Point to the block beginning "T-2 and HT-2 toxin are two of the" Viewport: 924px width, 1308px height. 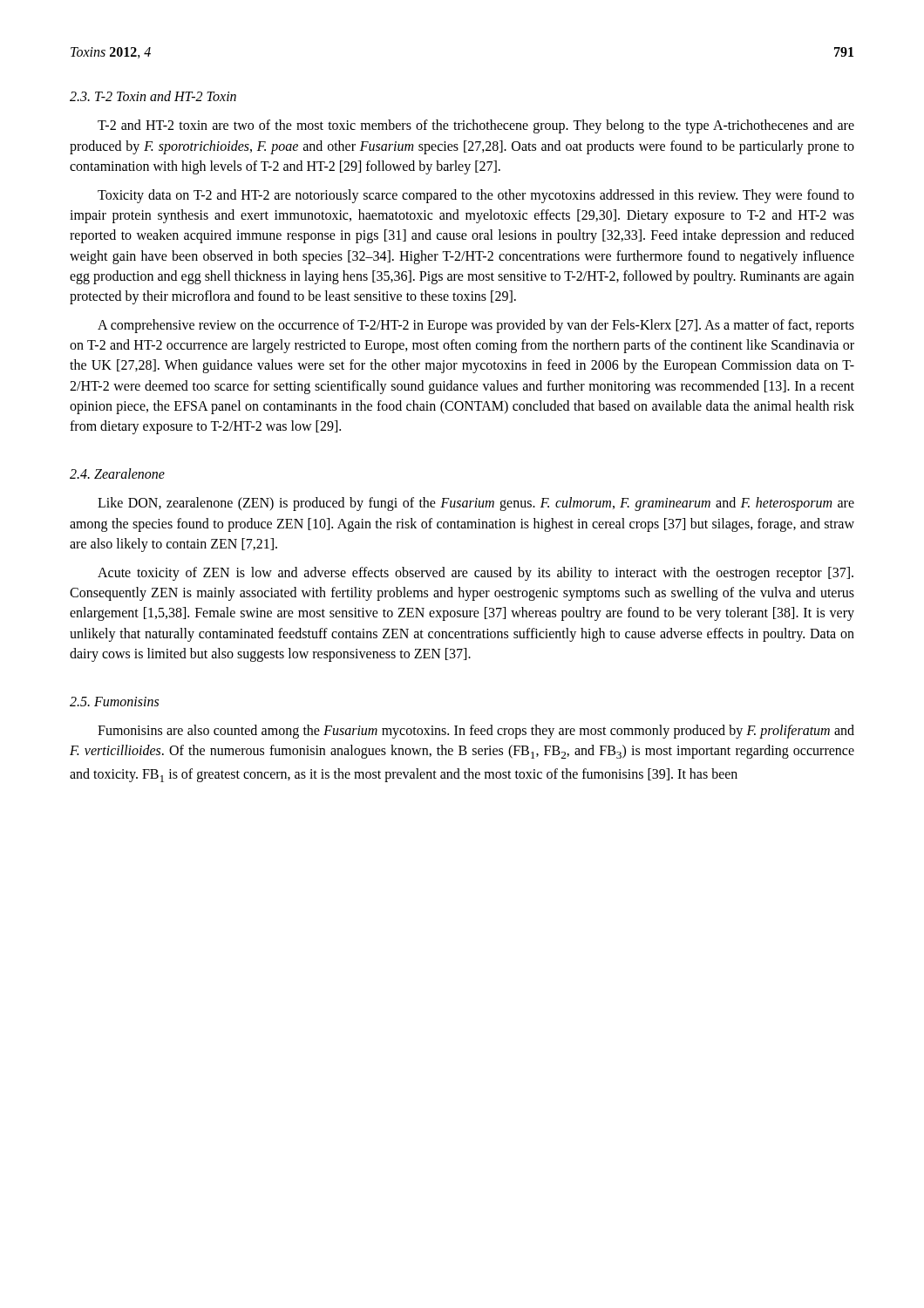point(462,146)
